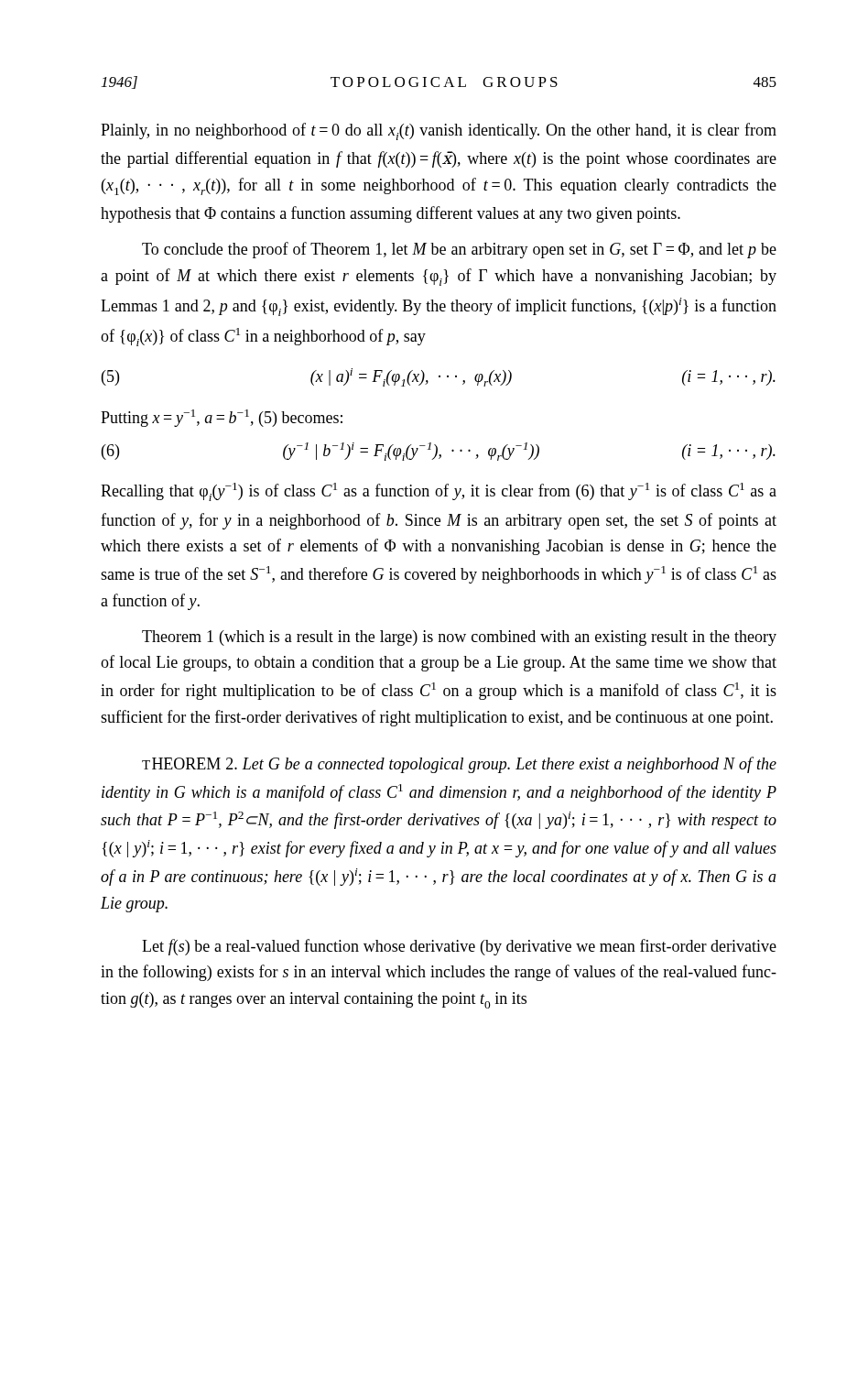868x1374 pixels.
Task: Click on the passage starting "Let f(s) be a real-valued"
Action: 439,974
